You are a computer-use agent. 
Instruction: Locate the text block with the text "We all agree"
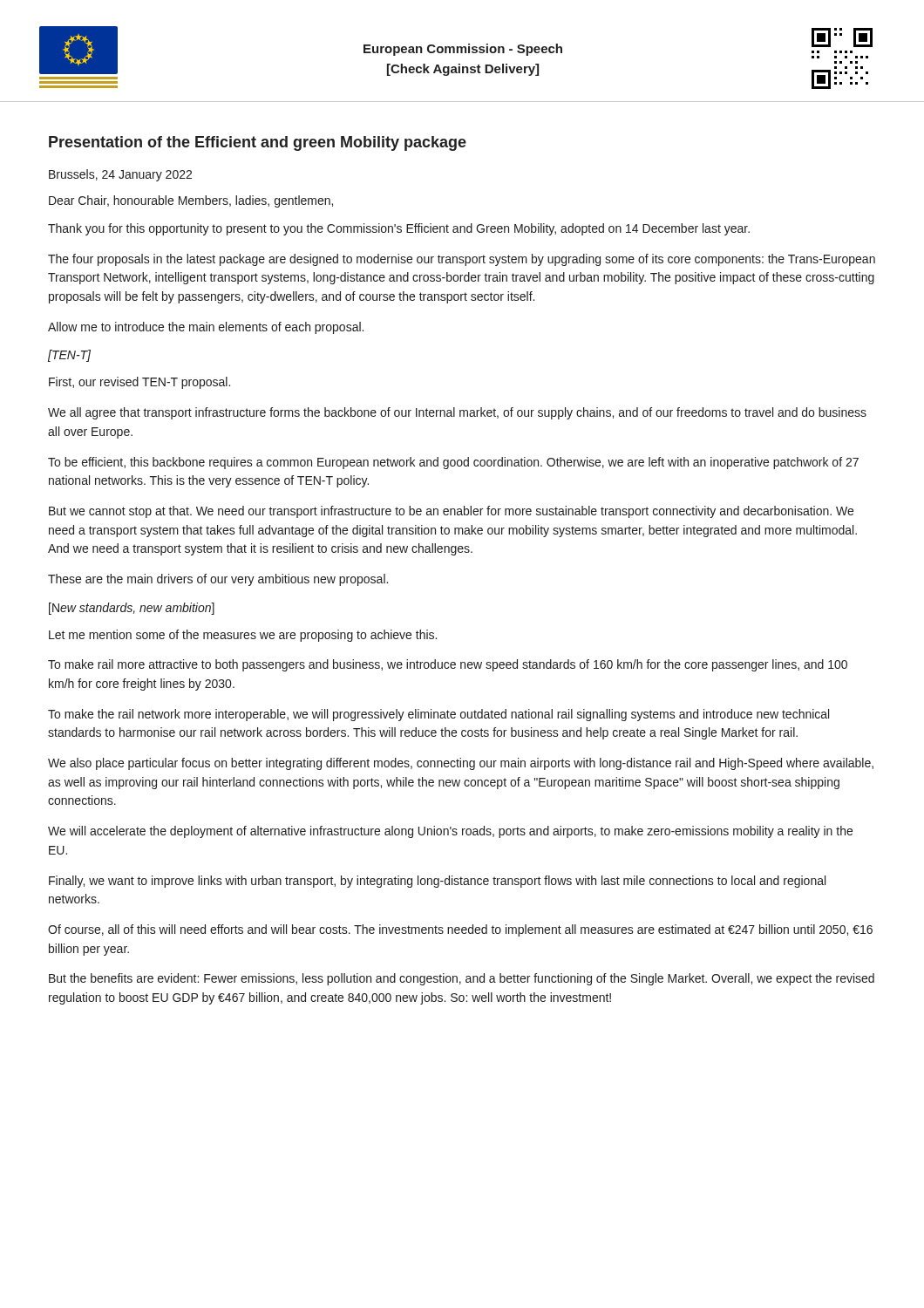[x=457, y=422]
